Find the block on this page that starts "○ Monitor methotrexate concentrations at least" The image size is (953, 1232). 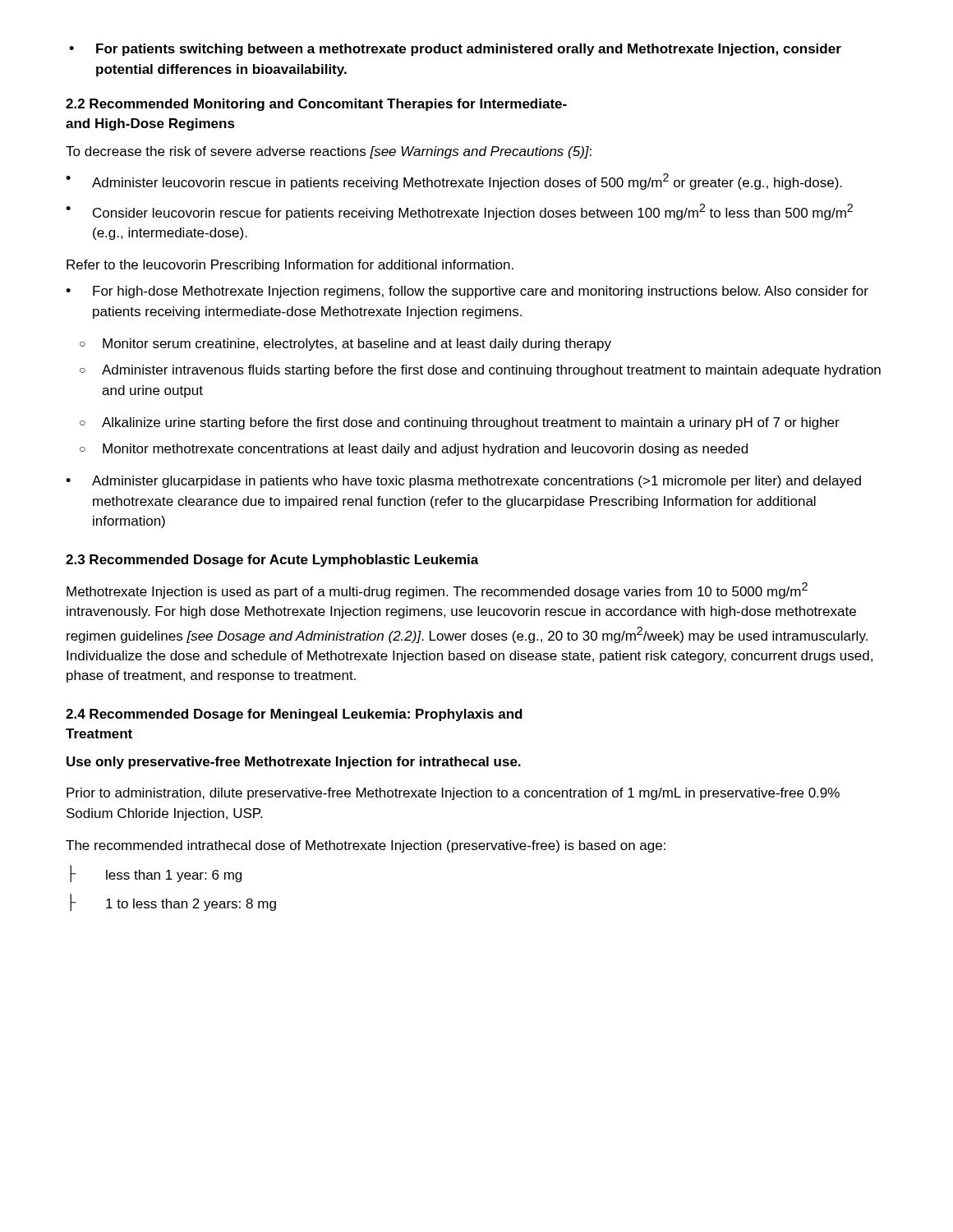483,450
